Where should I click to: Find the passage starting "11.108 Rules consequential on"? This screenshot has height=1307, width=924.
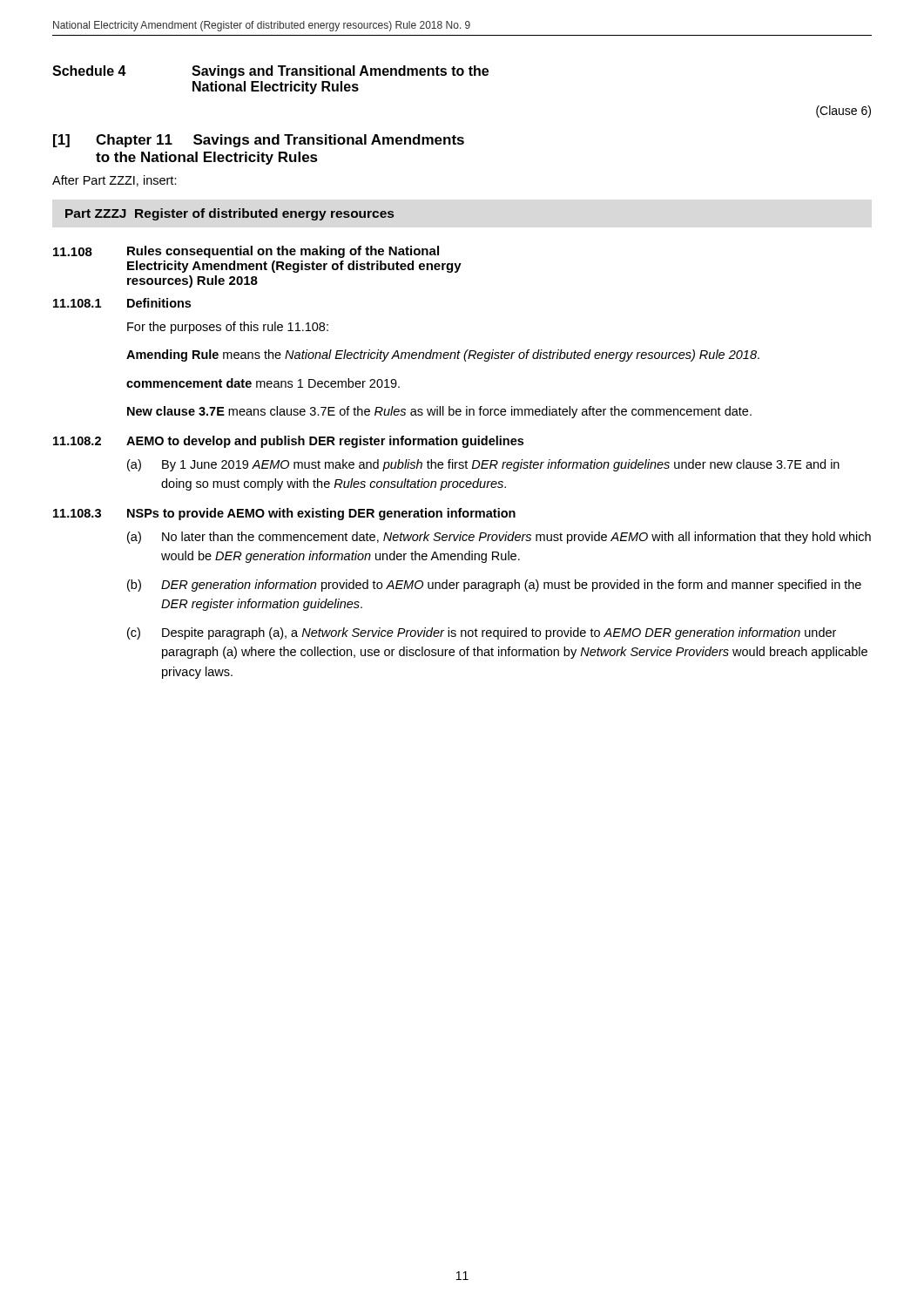(x=257, y=265)
